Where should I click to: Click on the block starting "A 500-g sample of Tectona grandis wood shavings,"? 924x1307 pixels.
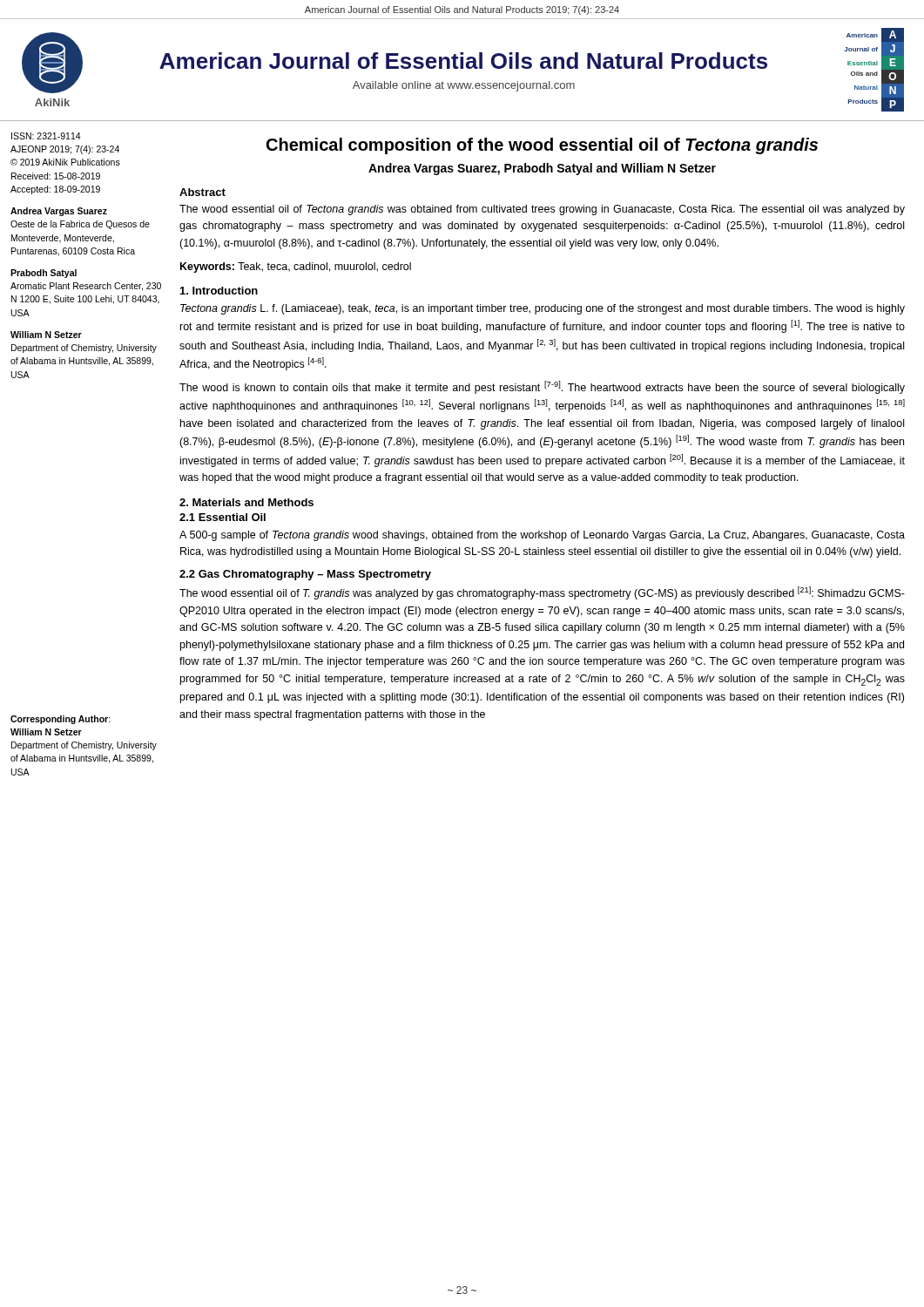point(542,543)
